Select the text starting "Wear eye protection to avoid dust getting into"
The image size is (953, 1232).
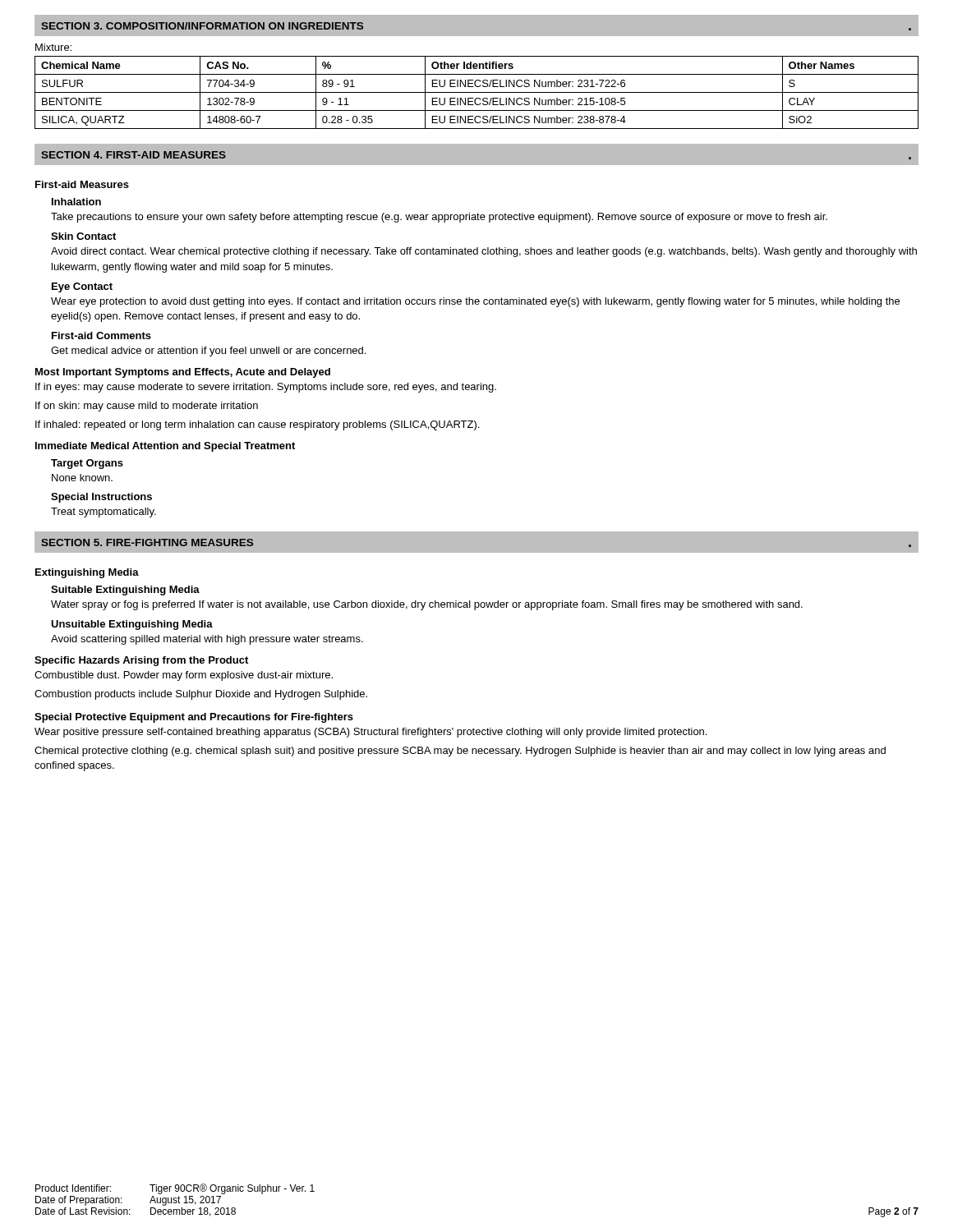[476, 308]
